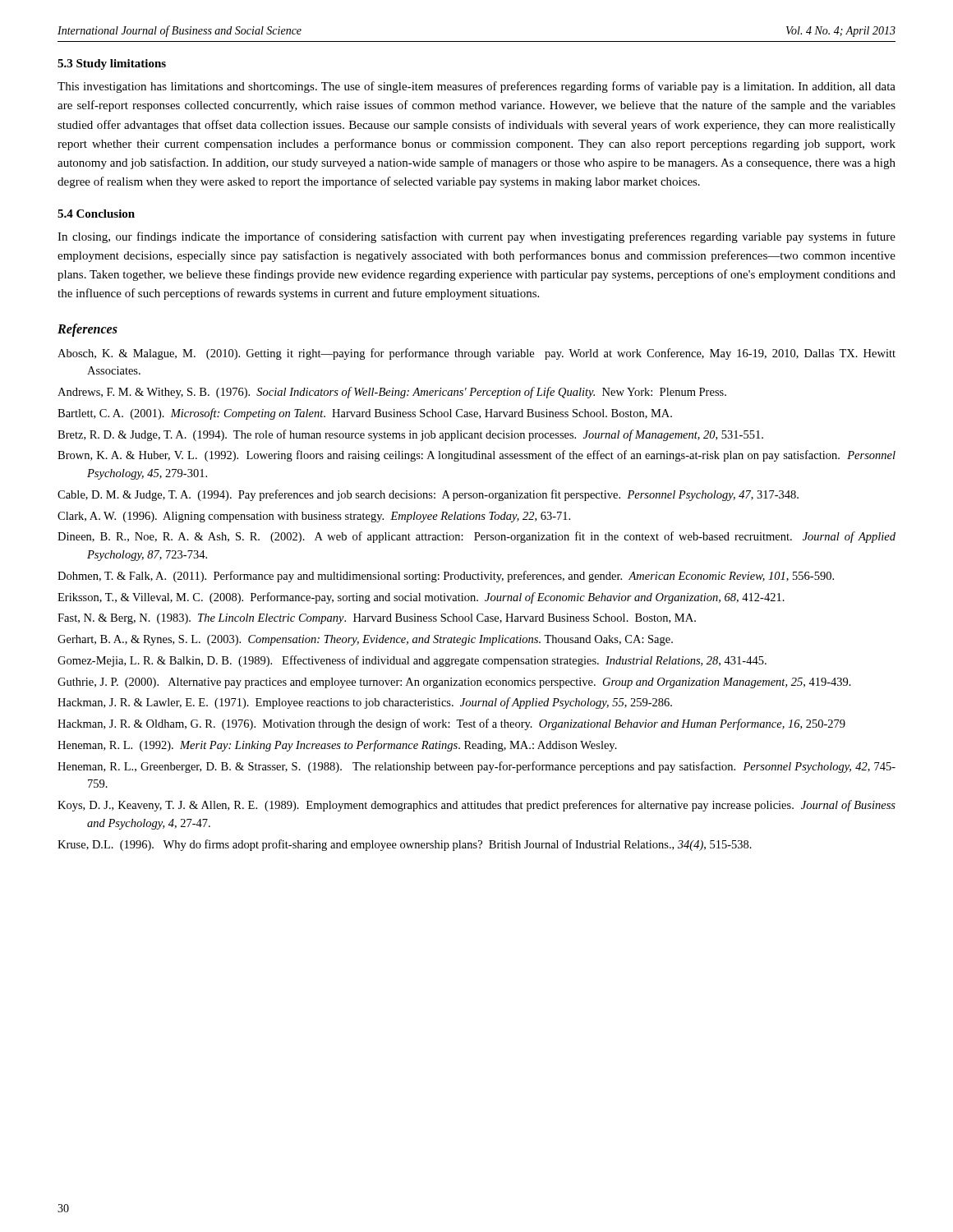This screenshot has width=953, height=1232.
Task: Locate the list item containing "Andrews, F. M. & Withey,"
Action: 392,392
